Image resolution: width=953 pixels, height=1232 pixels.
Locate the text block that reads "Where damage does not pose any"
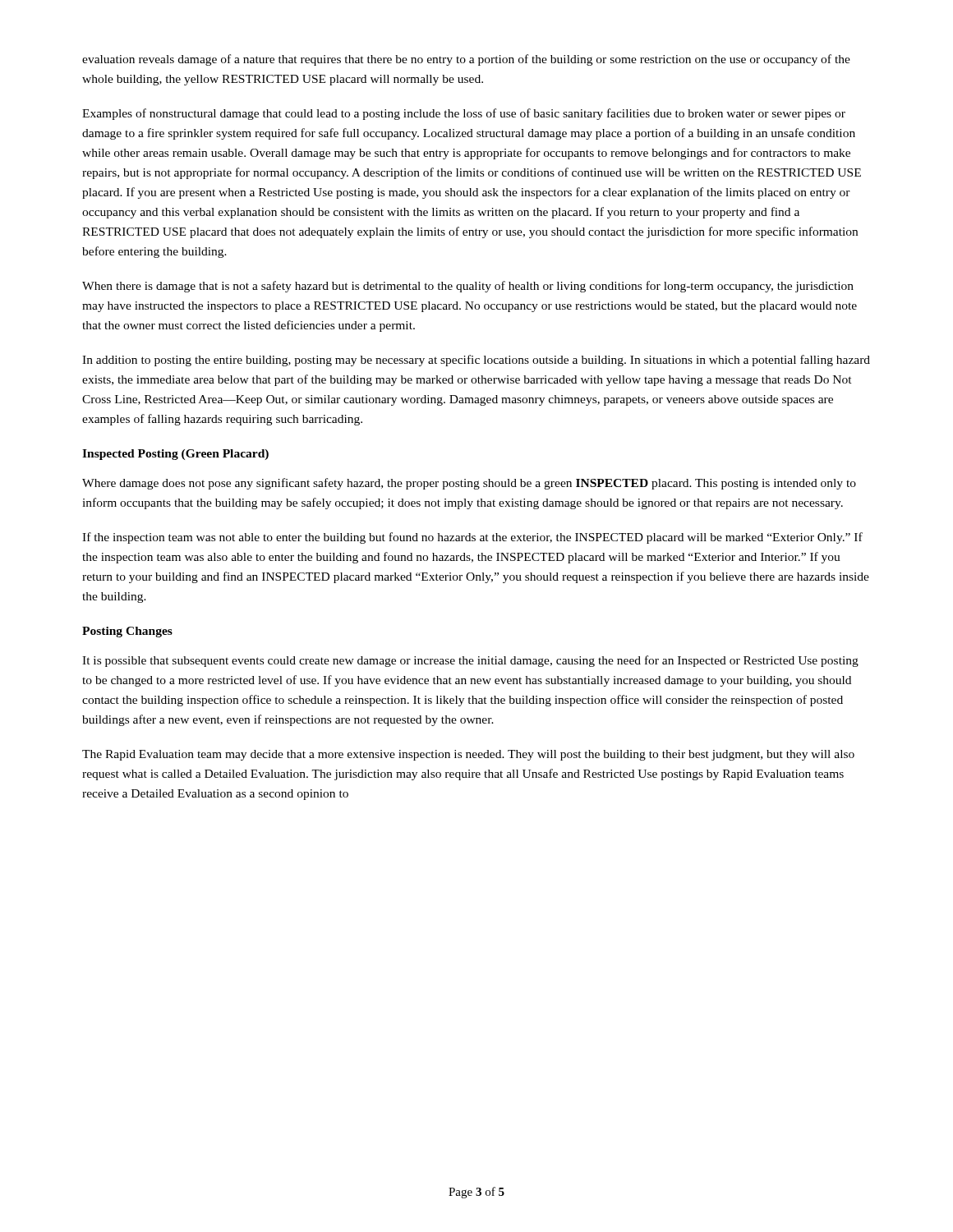click(469, 493)
